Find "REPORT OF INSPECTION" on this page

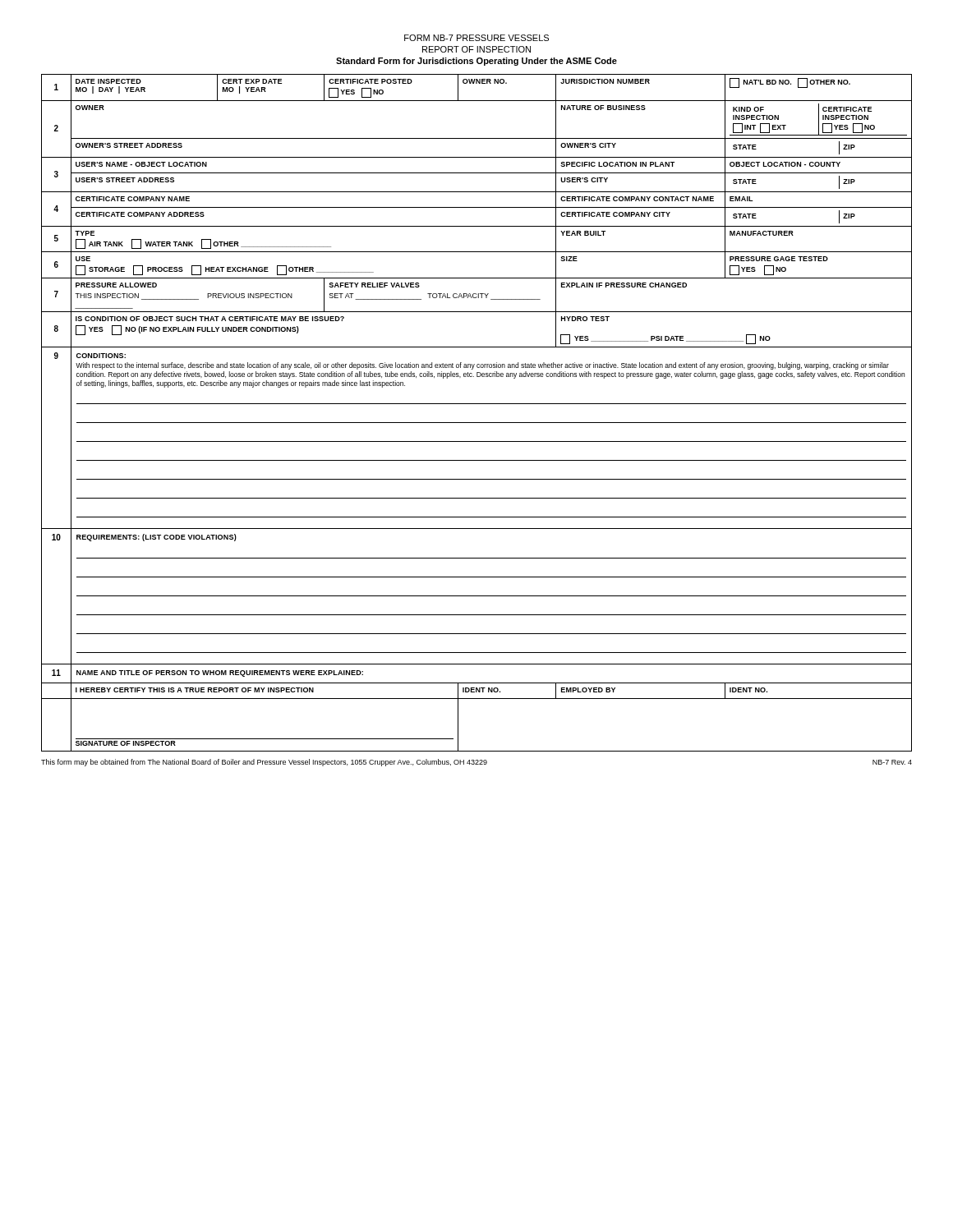pyautogui.click(x=476, y=49)
